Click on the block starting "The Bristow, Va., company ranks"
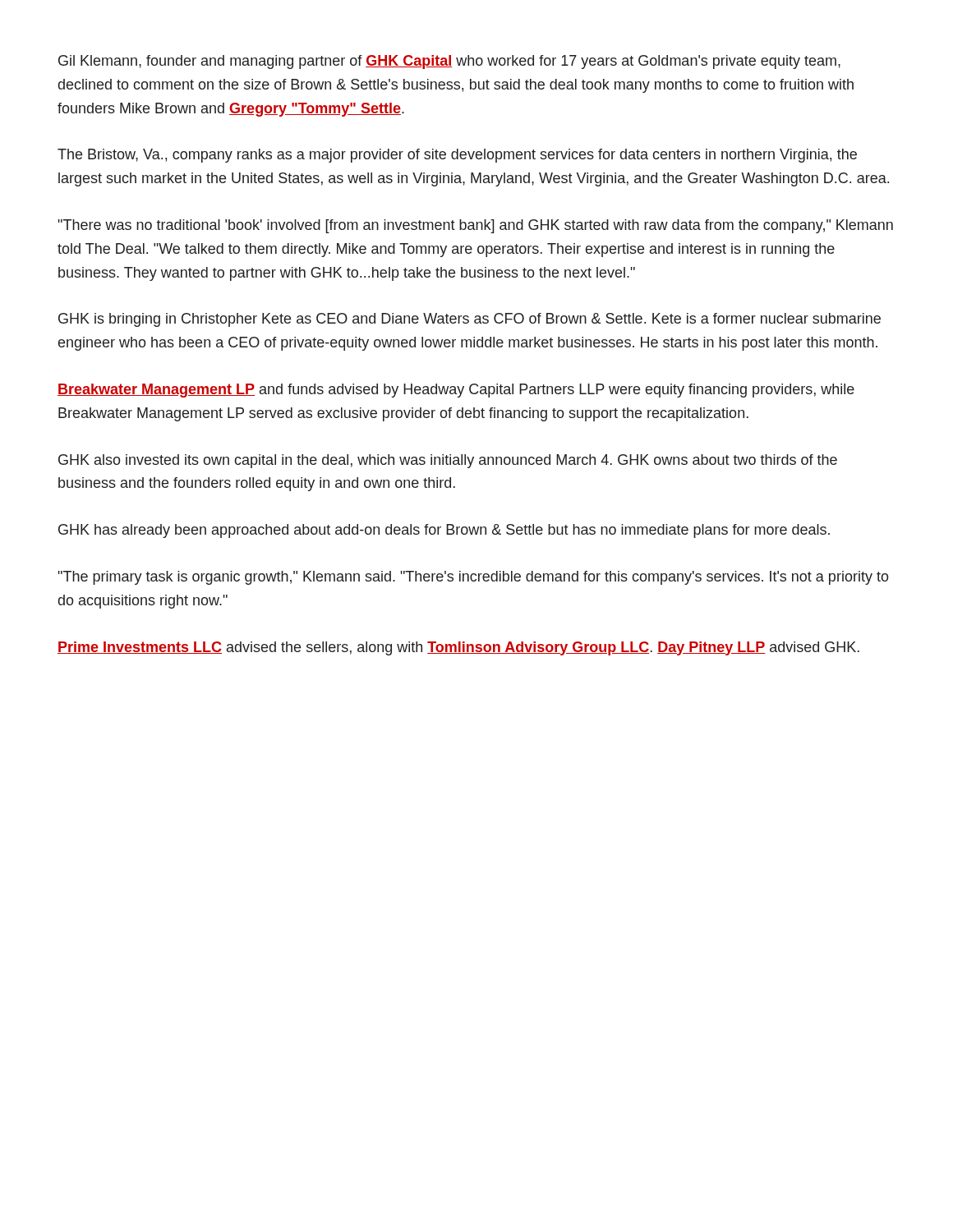The image size is (953, 1232). click(x=474, y=167)
